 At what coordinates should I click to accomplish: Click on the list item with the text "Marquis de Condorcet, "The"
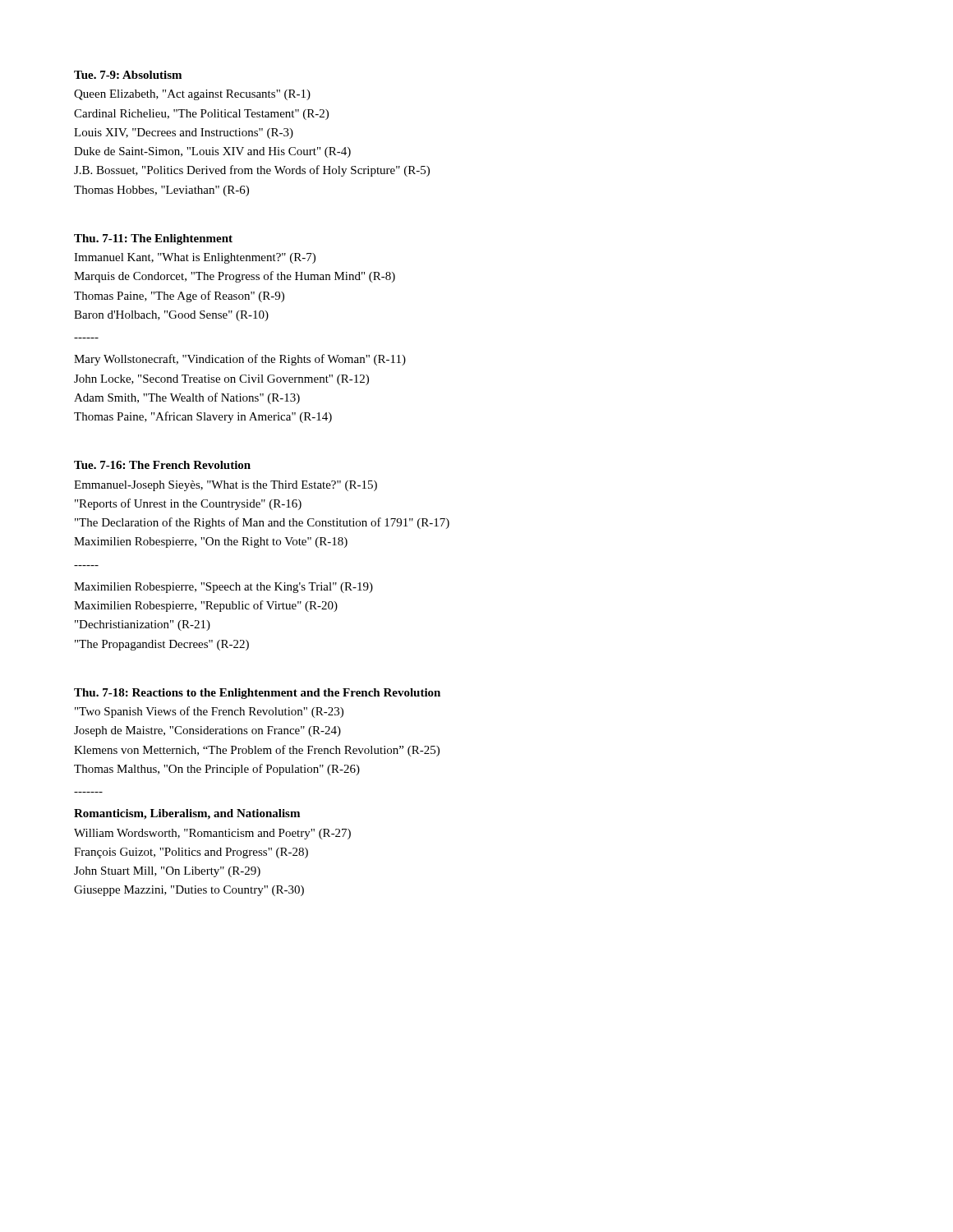pos(235,276)
